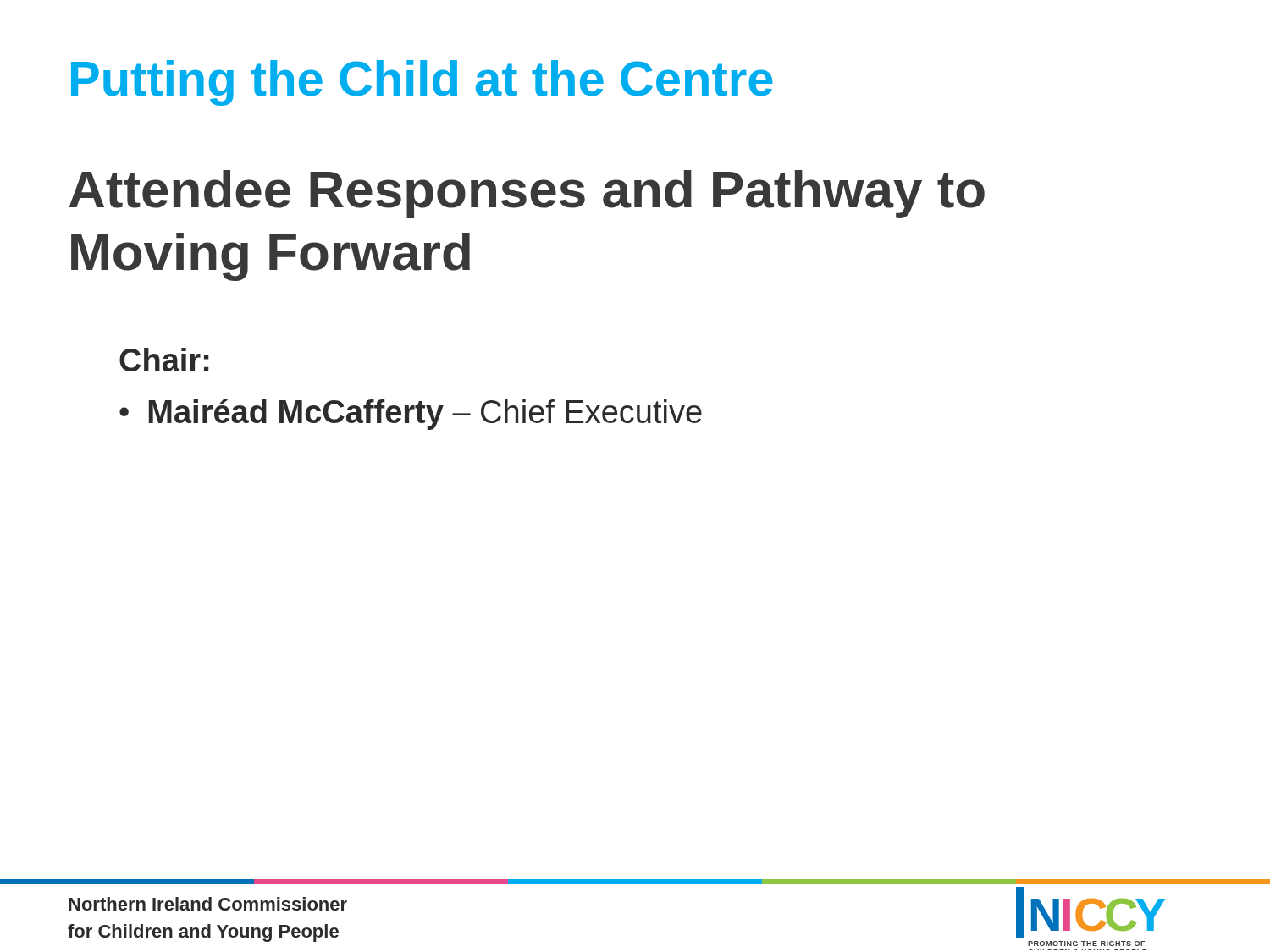Select the region starting "Putting the Child at the"

pyautogui.click(x=421, y=78)
